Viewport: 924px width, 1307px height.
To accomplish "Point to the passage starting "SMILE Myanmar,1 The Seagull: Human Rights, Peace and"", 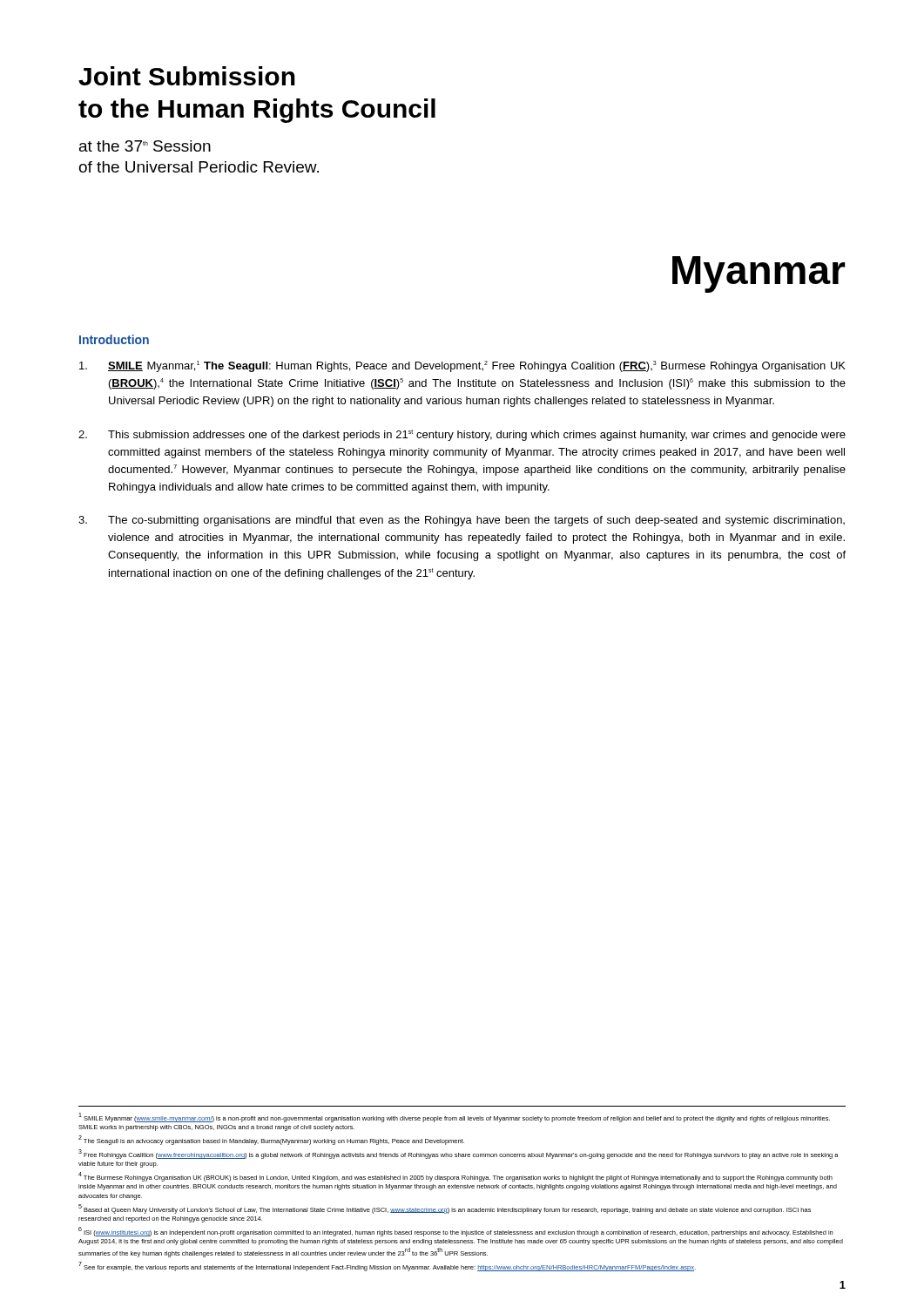I will click(462, 384).
